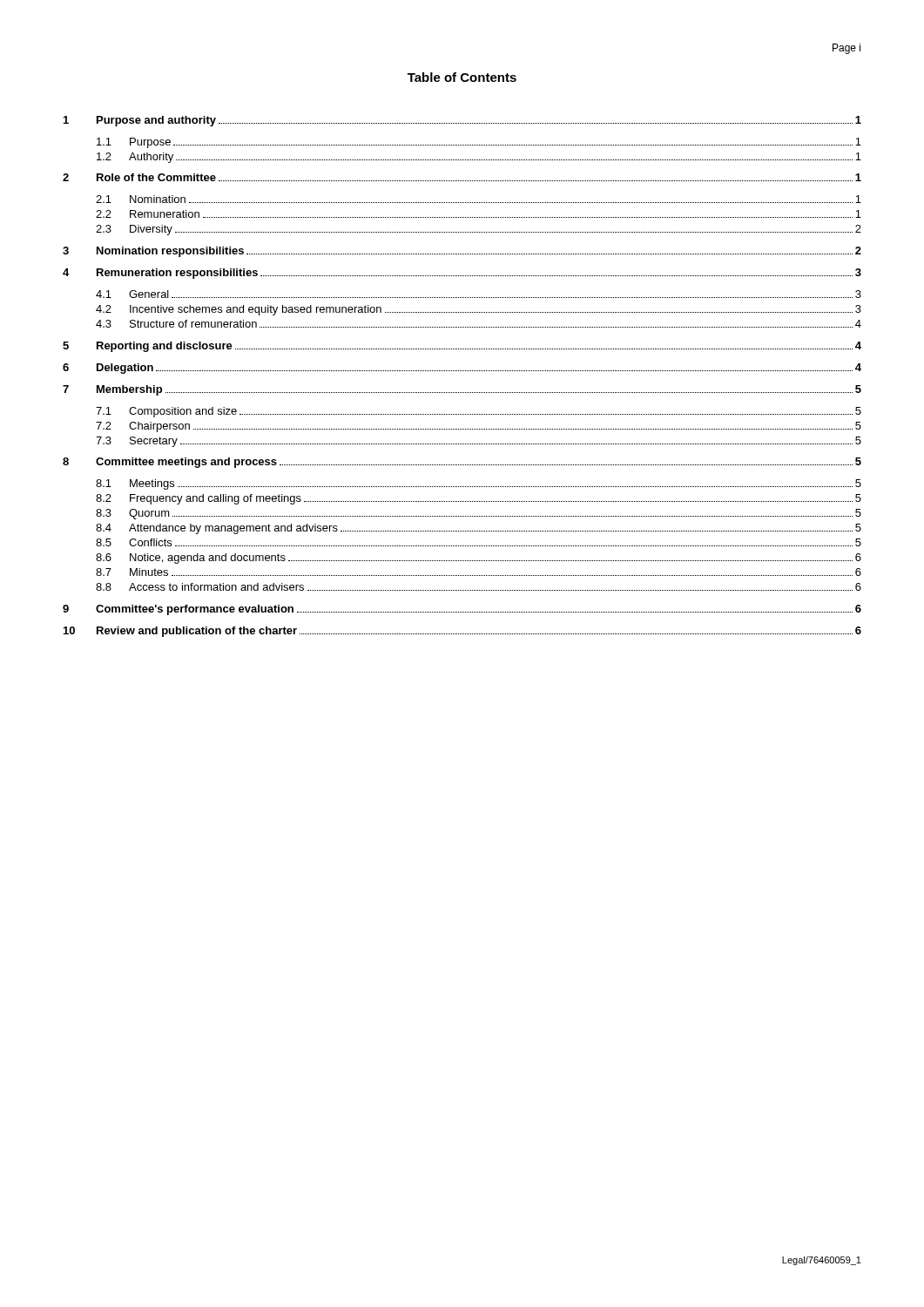Find the list item that reads "2 Role of the Committee 1"
924x1307 pixels.
point(462,177)
